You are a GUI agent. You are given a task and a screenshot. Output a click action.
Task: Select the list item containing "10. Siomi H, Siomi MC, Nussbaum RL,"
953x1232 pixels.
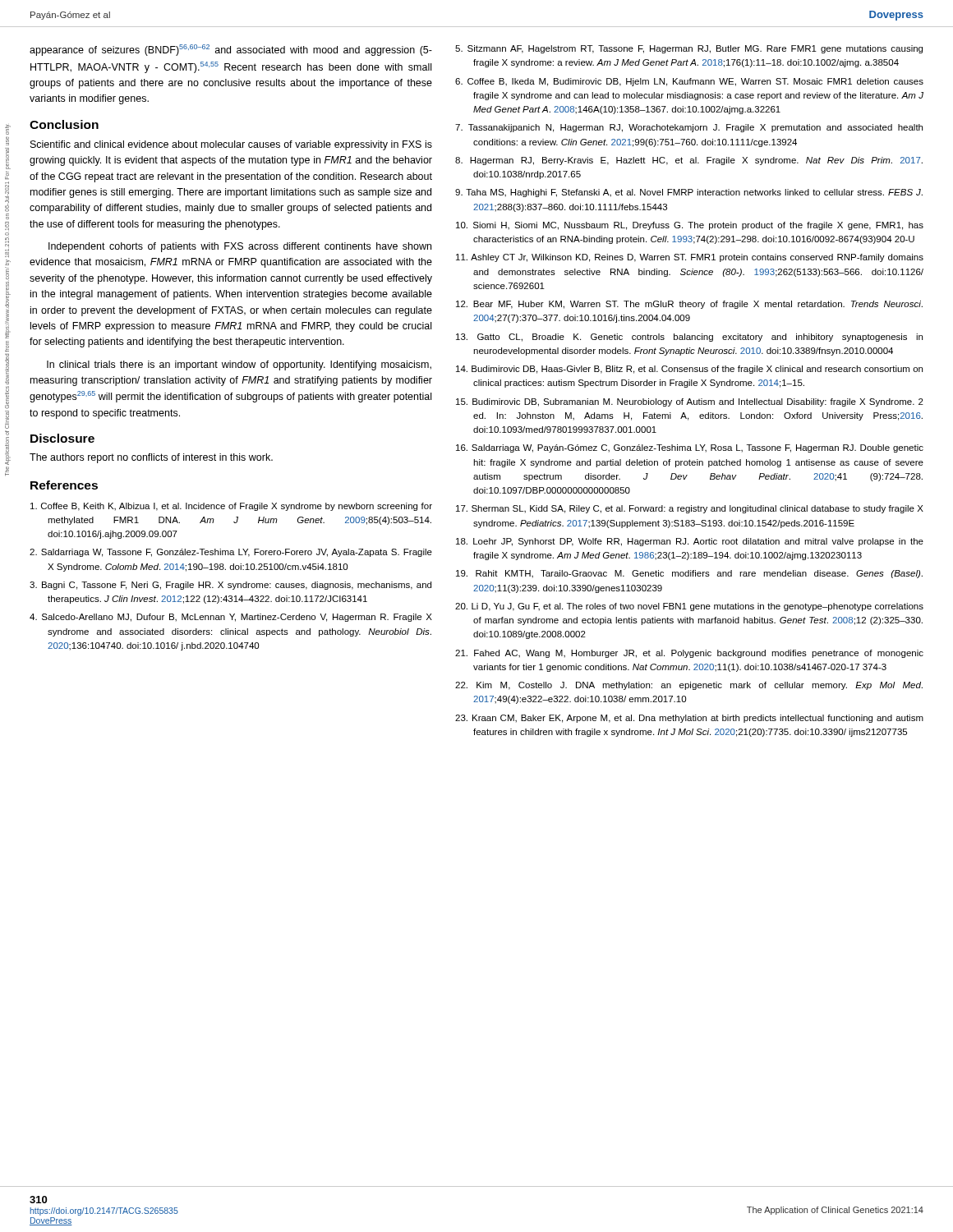tap(689, 232)
